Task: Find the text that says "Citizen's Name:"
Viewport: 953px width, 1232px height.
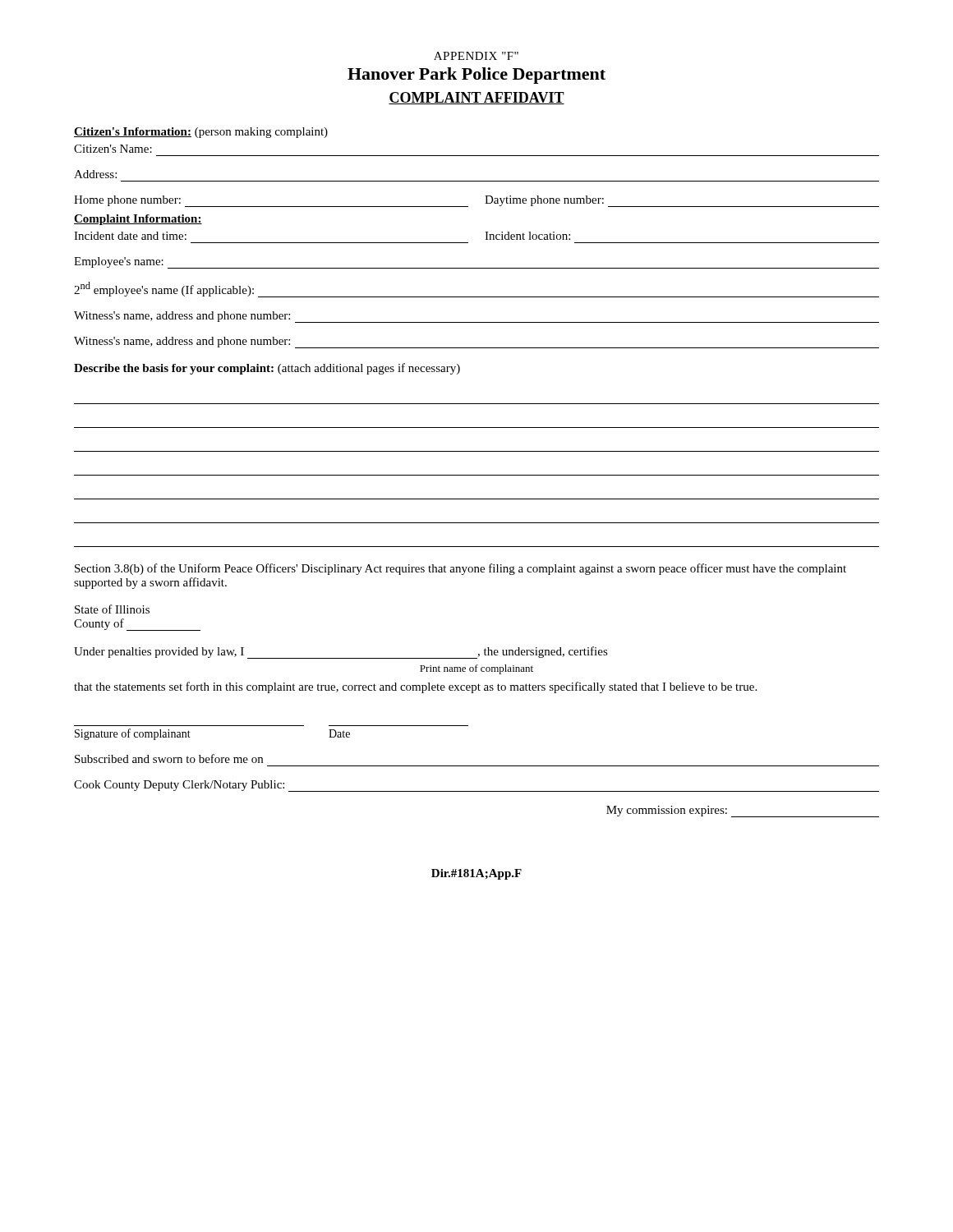Action: tap(476, 149)
